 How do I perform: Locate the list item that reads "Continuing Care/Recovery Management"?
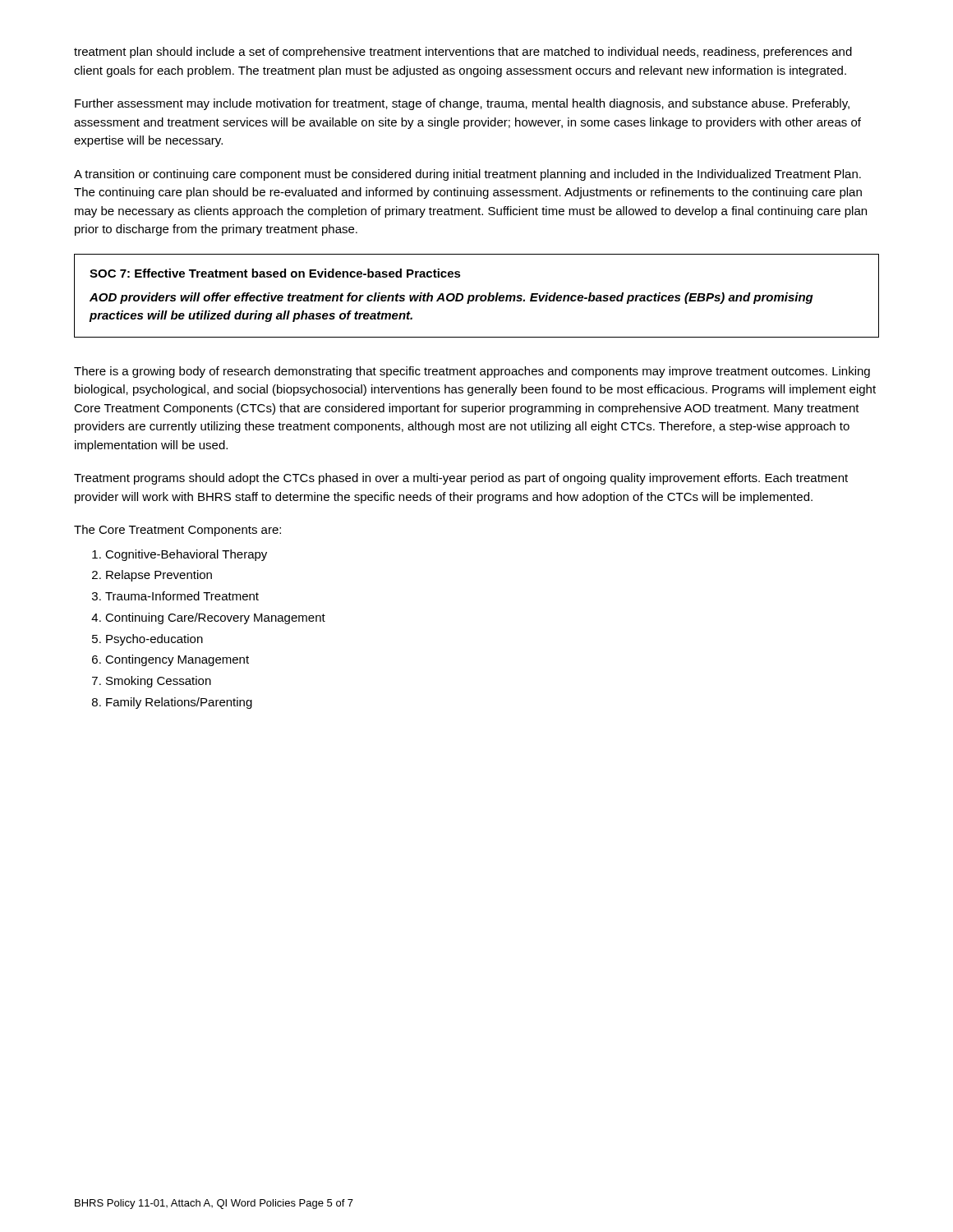[215, 618]
